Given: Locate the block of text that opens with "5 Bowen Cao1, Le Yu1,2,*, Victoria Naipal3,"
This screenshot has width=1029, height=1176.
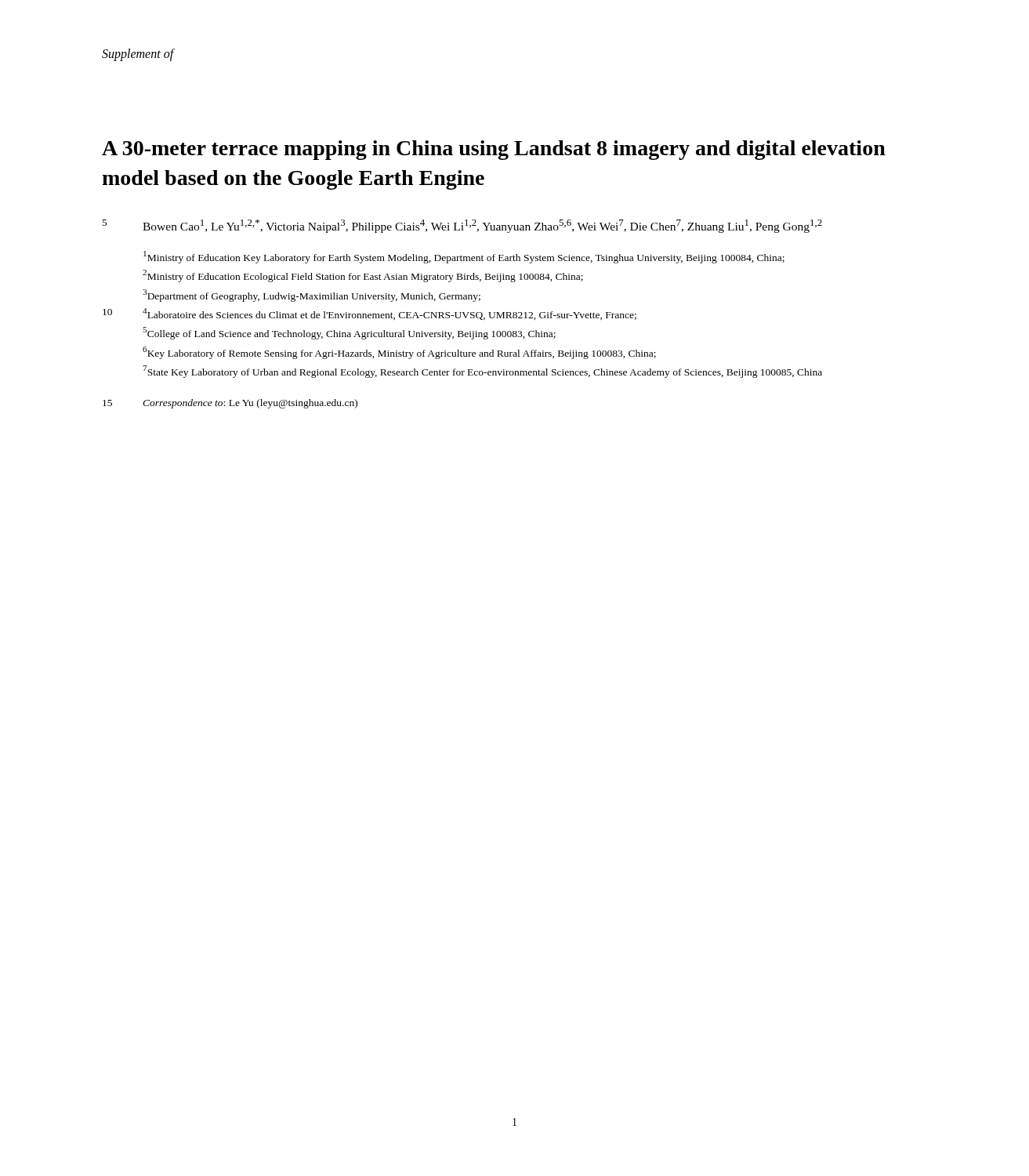Looking at the screenshot, I should click(x=514, y=225).
